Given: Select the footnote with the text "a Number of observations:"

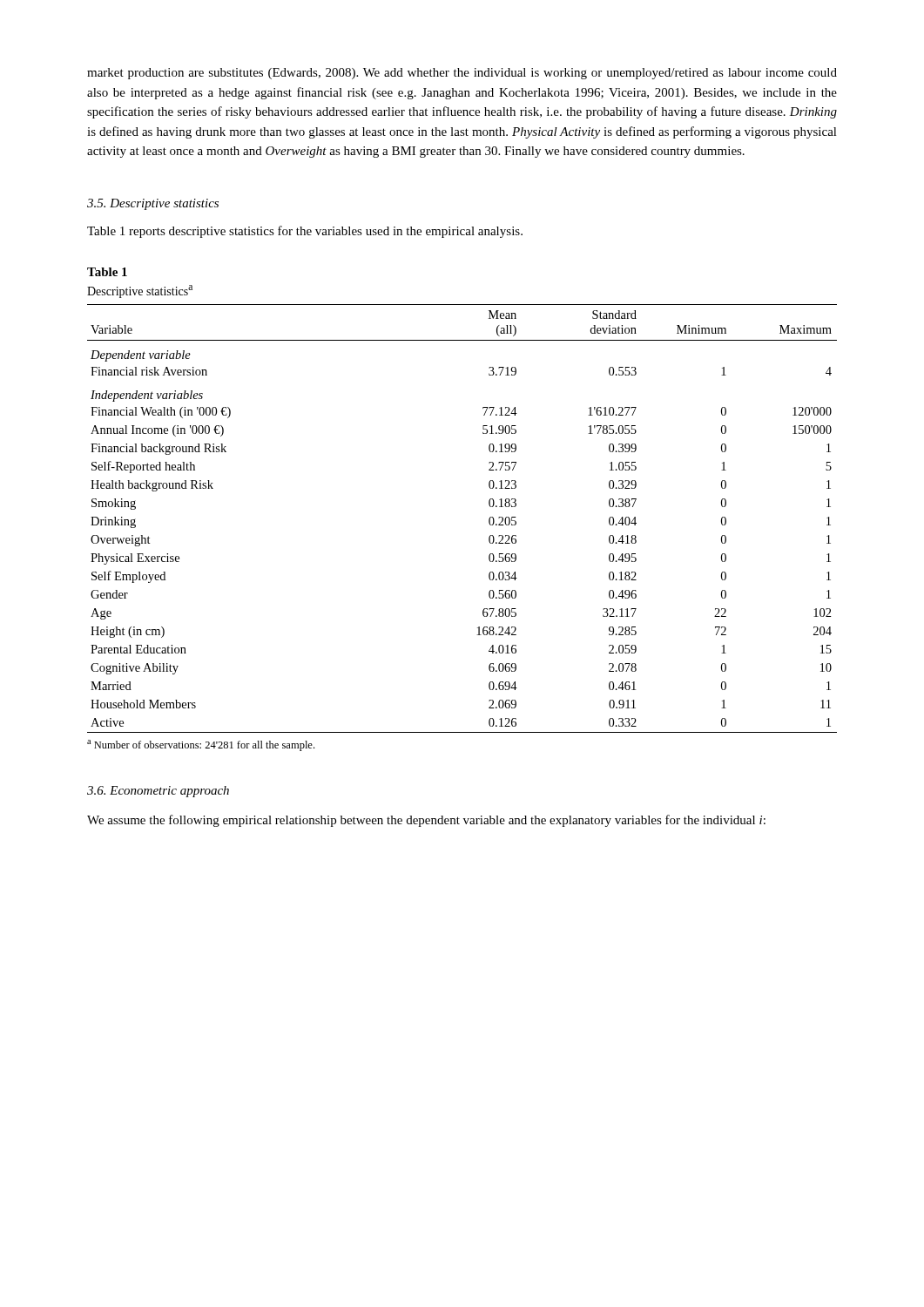Looking at the screenshot, I should tap(201, 743).
